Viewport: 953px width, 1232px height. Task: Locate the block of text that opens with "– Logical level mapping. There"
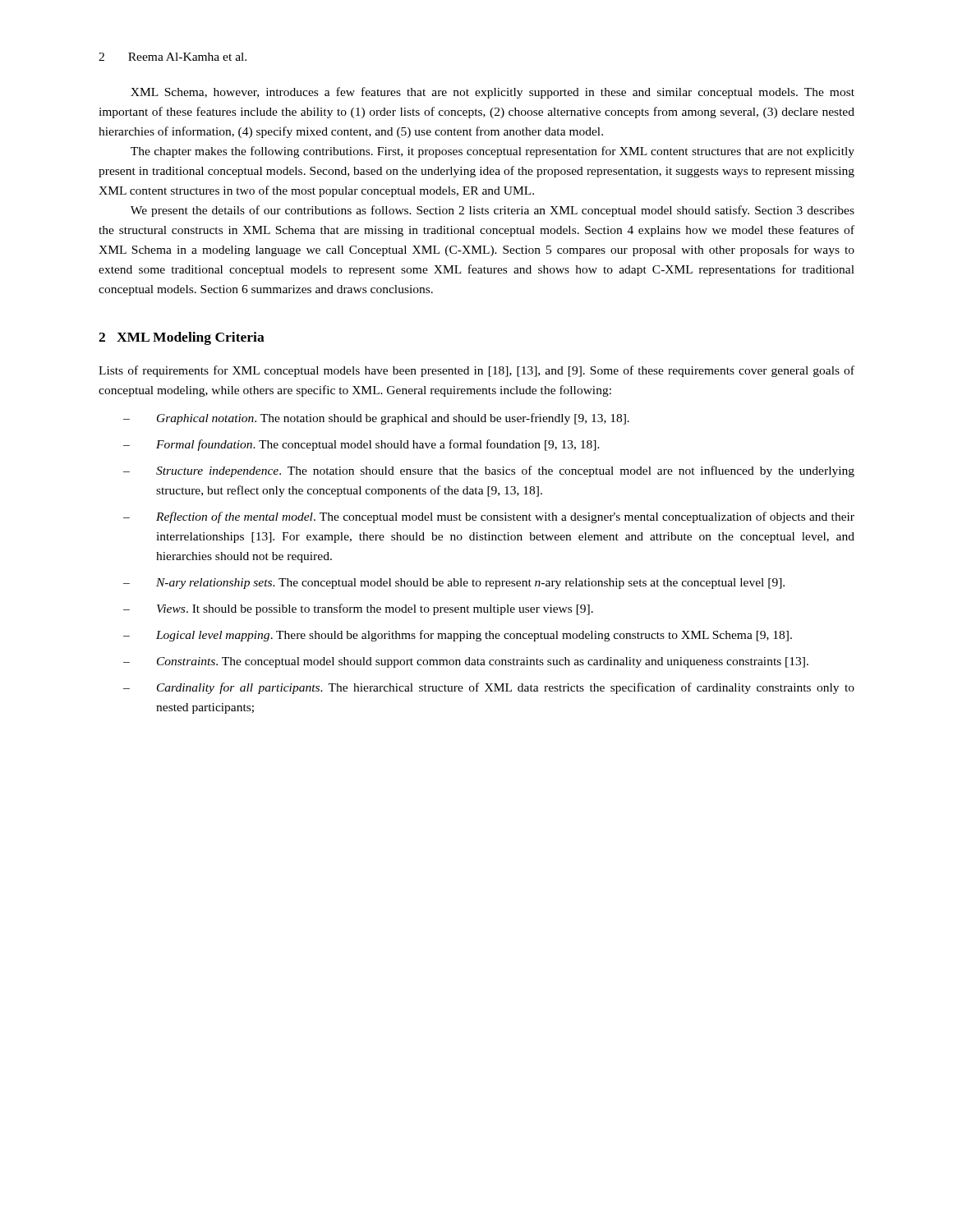pos(476,635)
